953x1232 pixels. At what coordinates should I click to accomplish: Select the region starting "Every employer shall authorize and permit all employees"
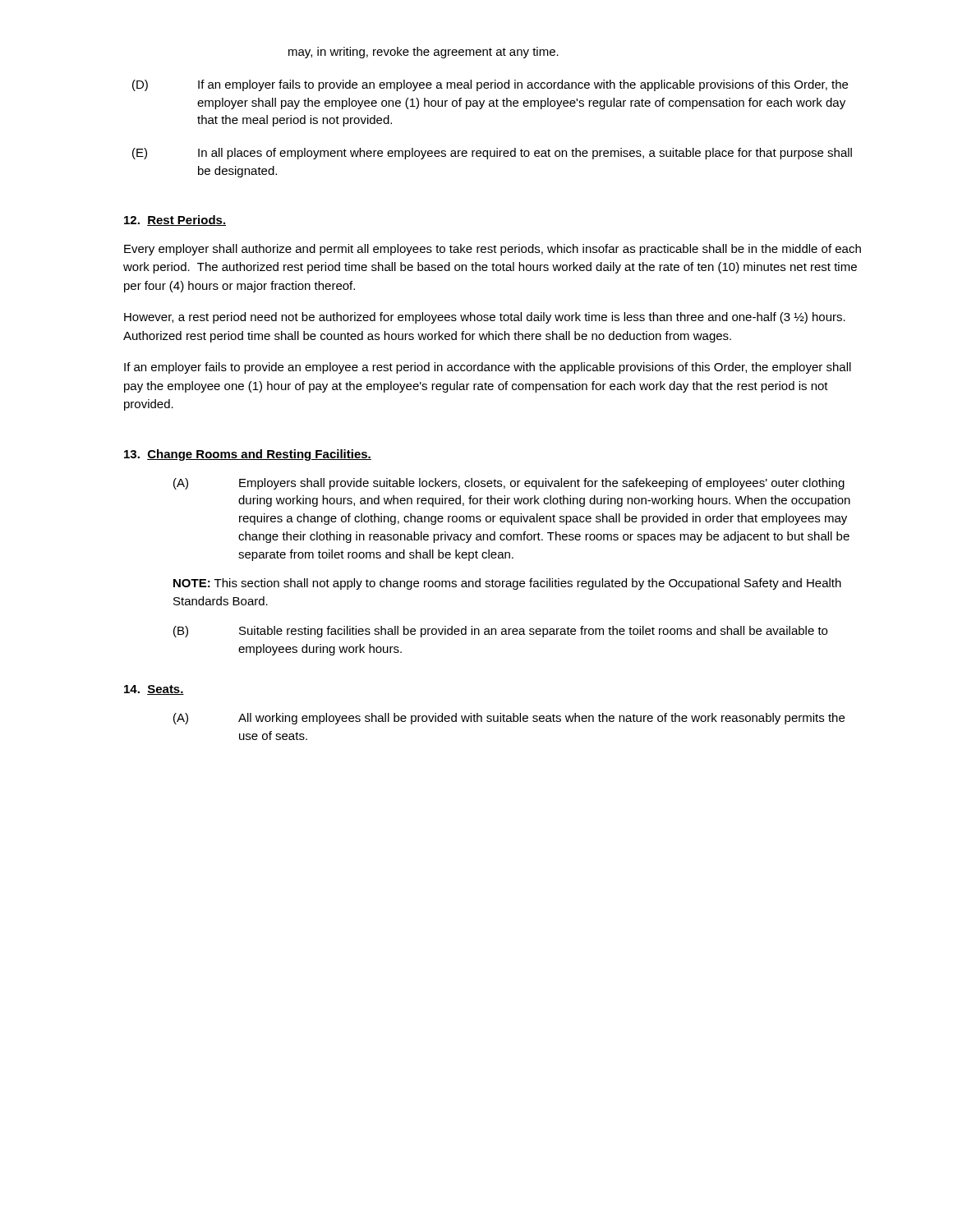coord(492,267)
